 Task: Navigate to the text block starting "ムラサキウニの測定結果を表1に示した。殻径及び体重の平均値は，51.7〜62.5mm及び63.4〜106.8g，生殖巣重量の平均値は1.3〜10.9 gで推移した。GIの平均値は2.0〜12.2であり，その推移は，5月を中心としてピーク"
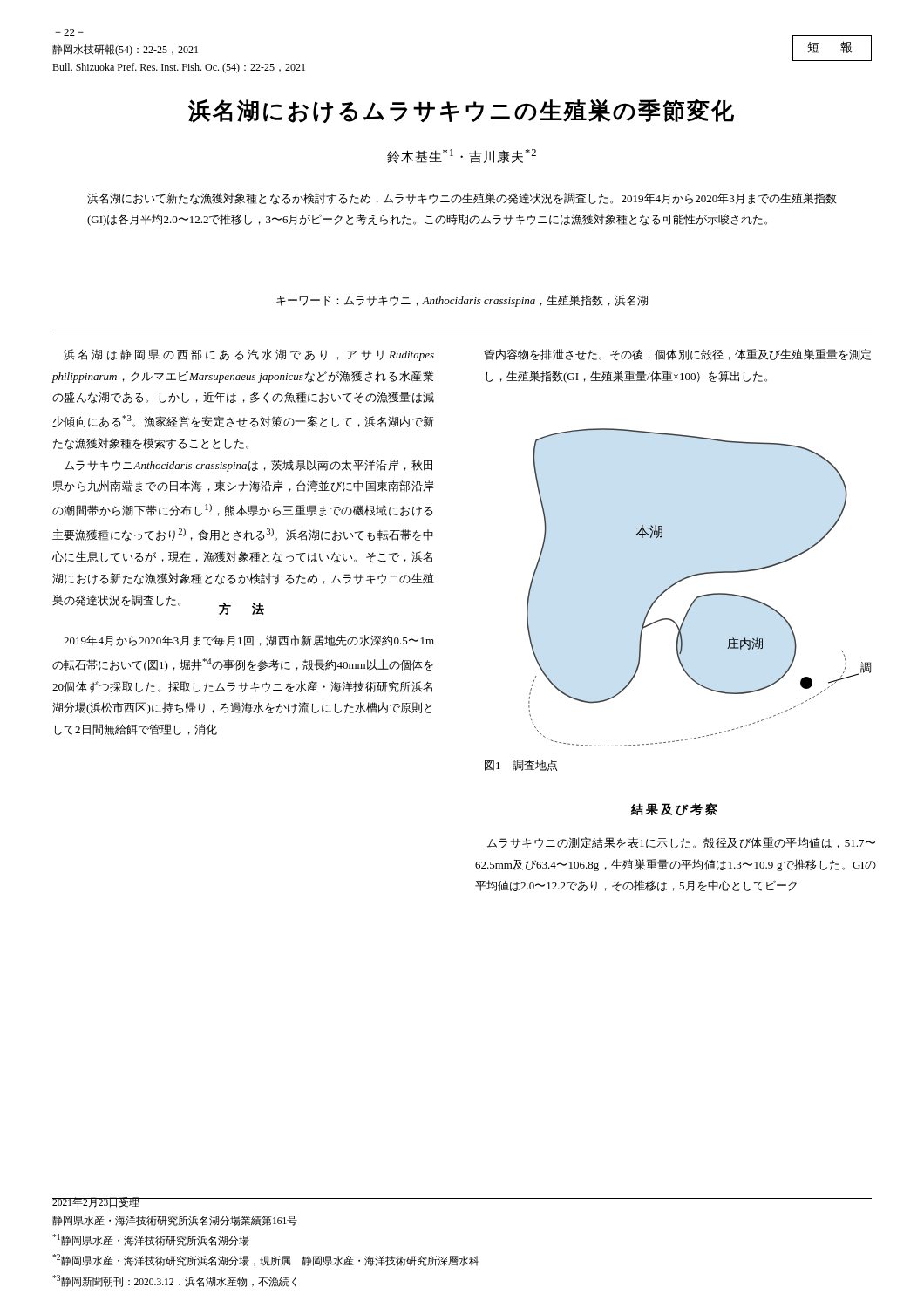[x=676, y=865]
